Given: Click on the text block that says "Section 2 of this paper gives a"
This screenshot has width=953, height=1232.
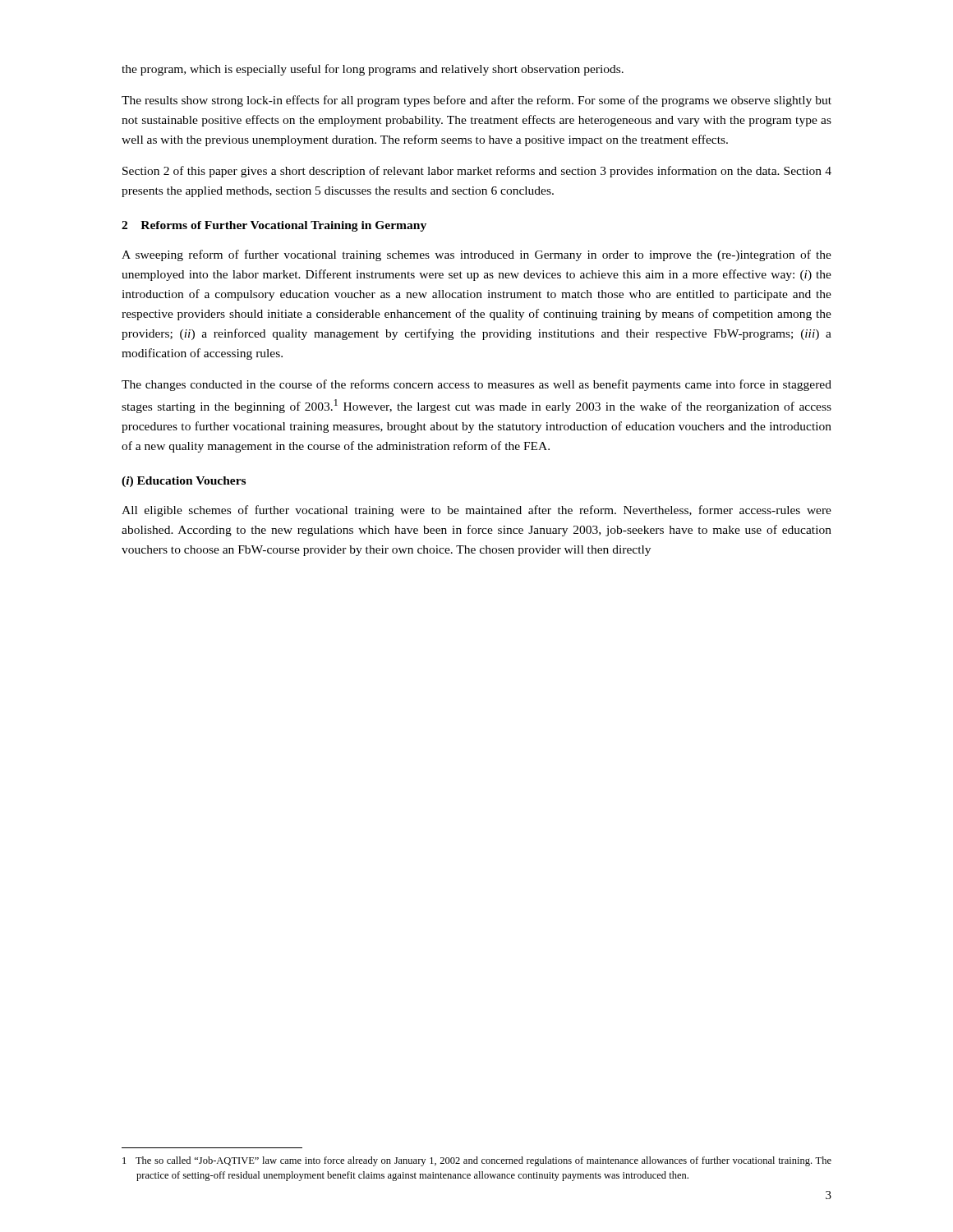Looking at the screenshot, I should [476, 181].
